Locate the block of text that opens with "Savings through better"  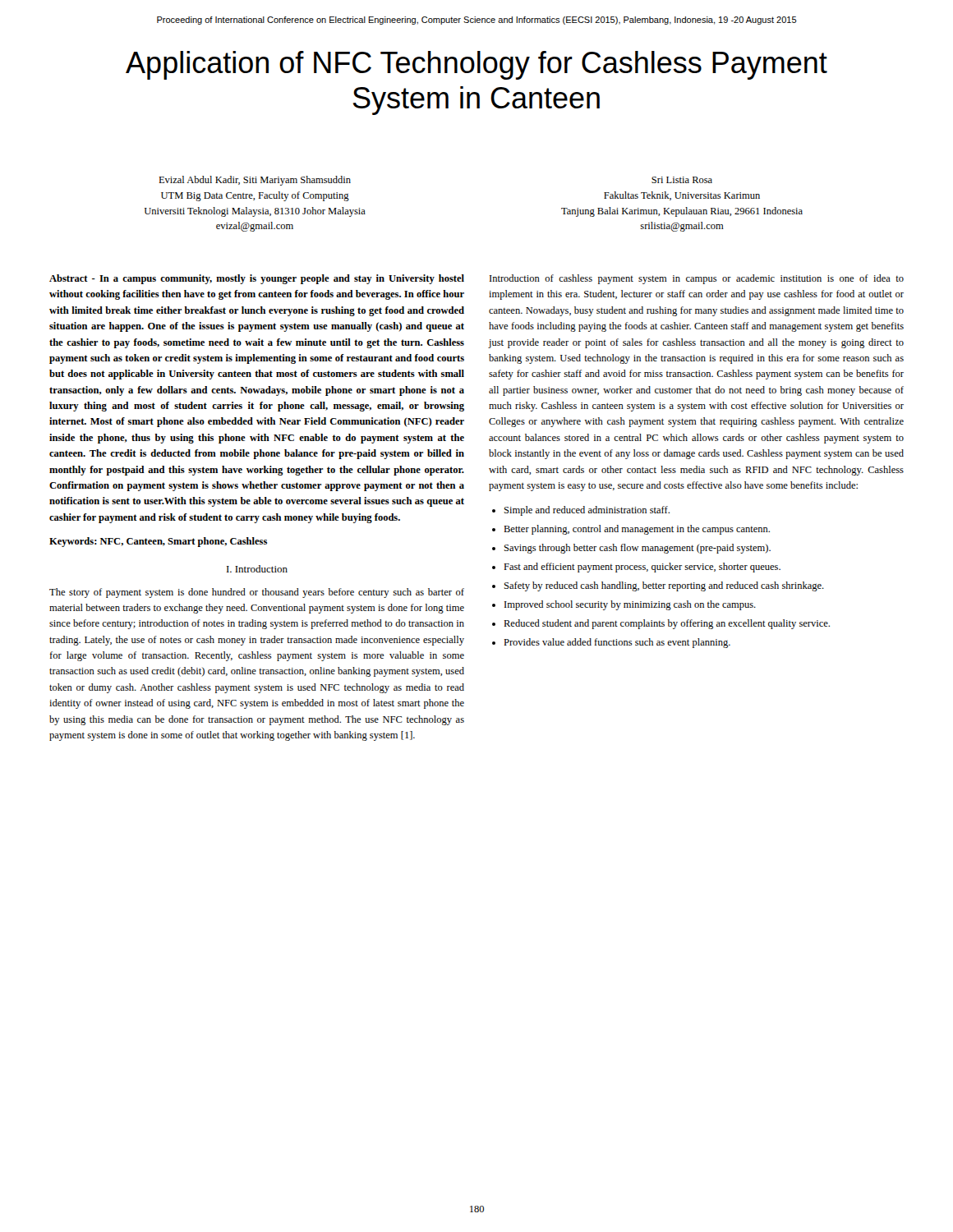click(637, 548)
